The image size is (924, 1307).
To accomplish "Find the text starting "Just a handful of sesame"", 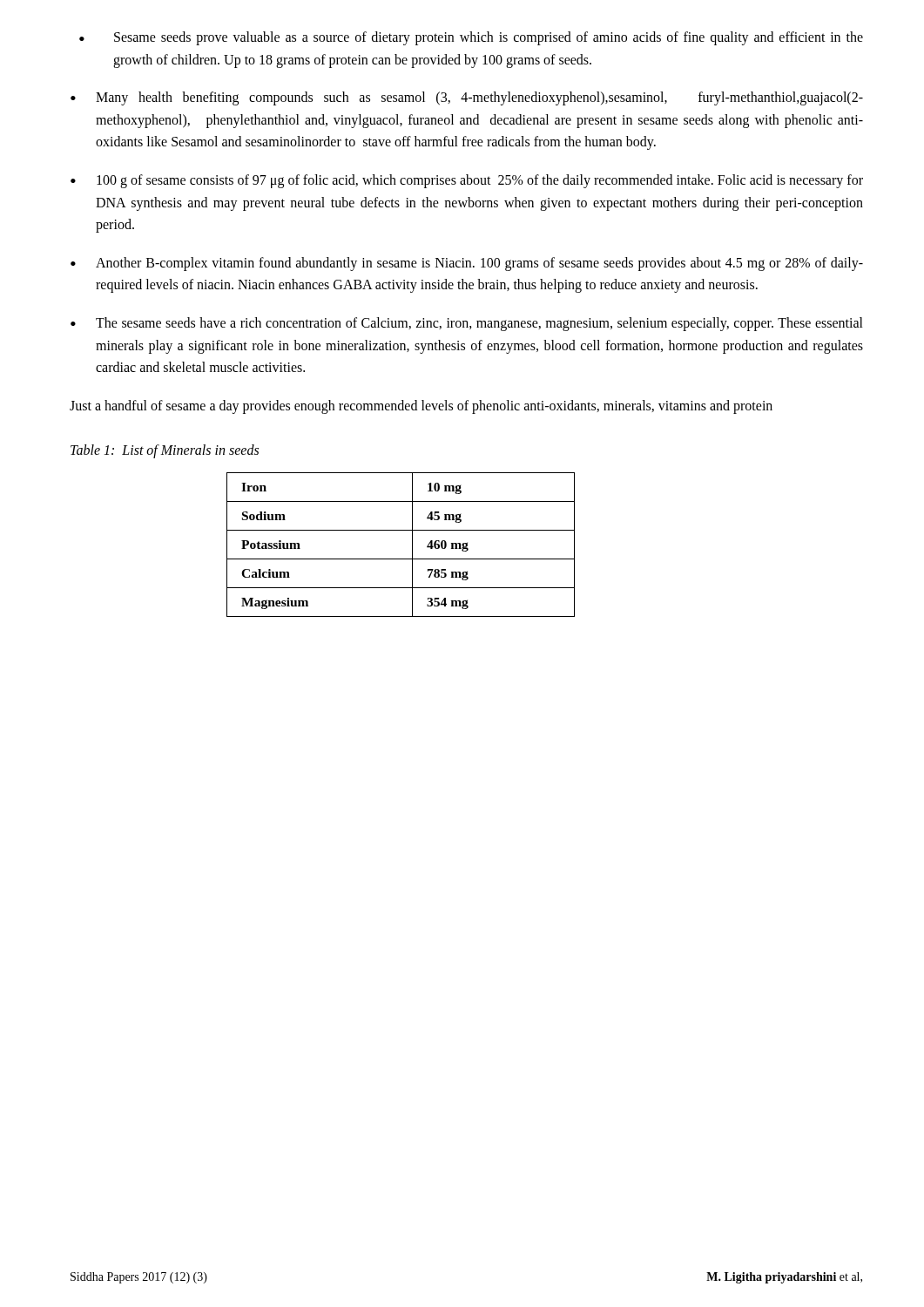I will [x=421, y=405].
